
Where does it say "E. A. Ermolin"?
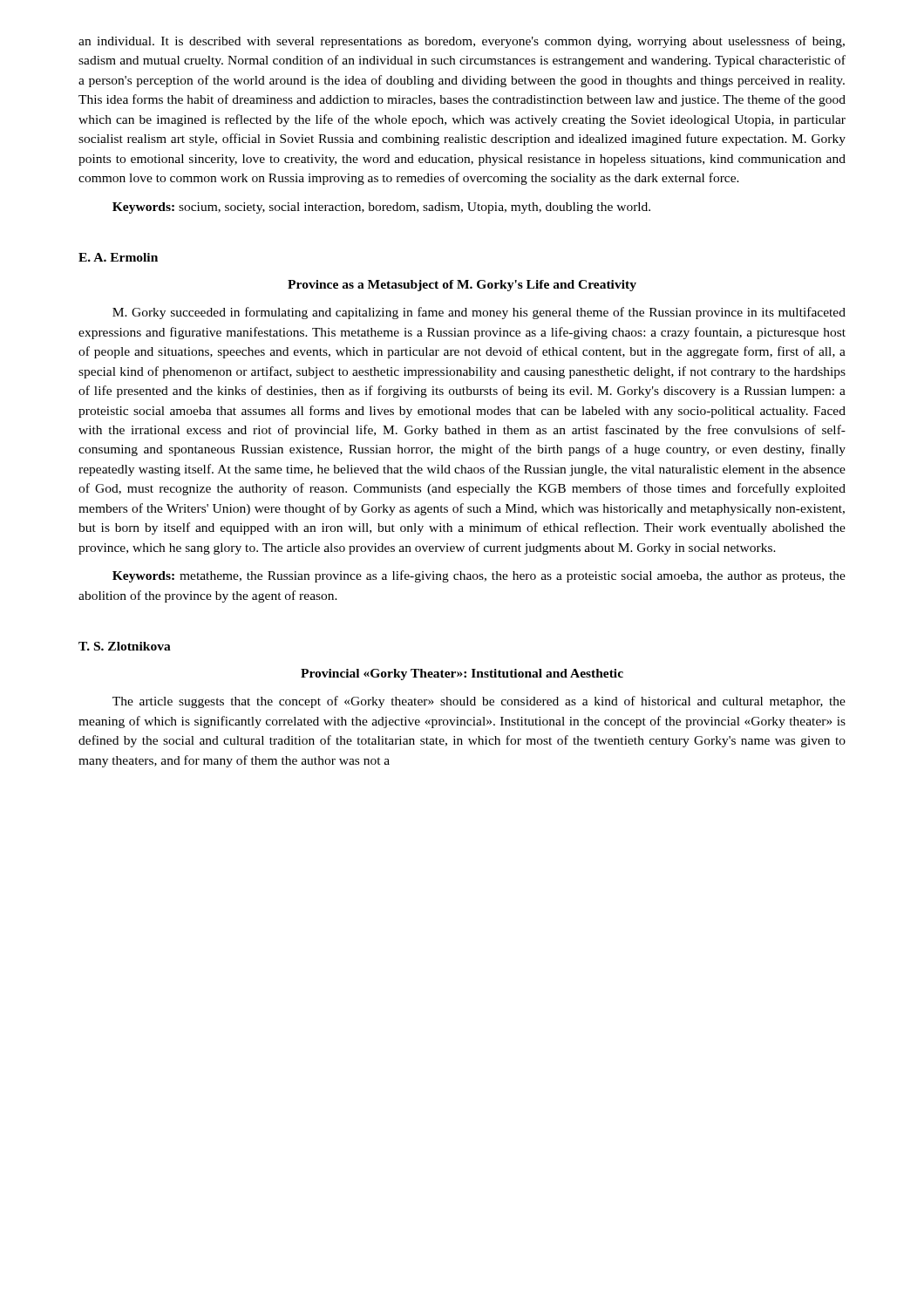coord(118,257)
